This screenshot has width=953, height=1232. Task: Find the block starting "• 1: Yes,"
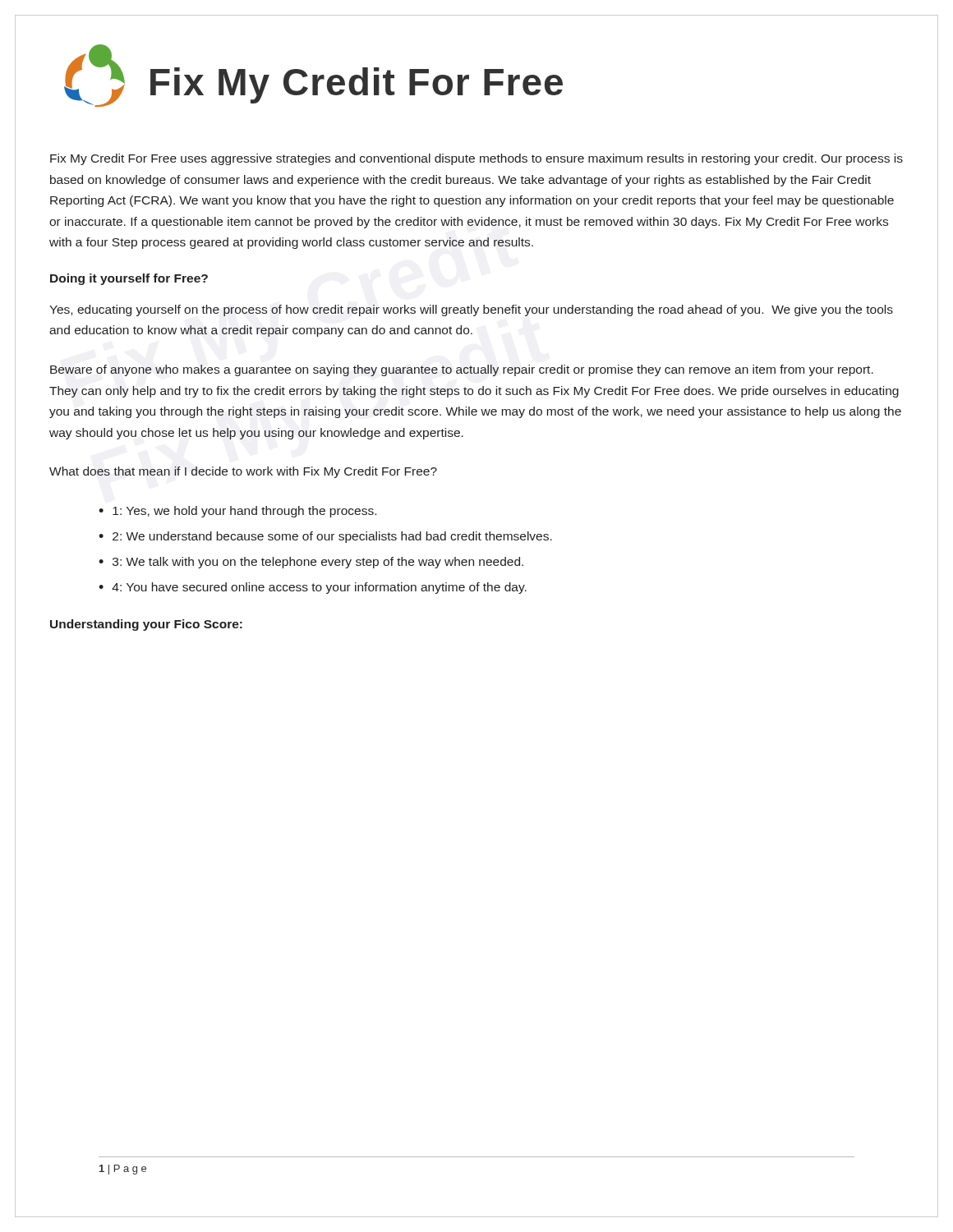point(238,511)
